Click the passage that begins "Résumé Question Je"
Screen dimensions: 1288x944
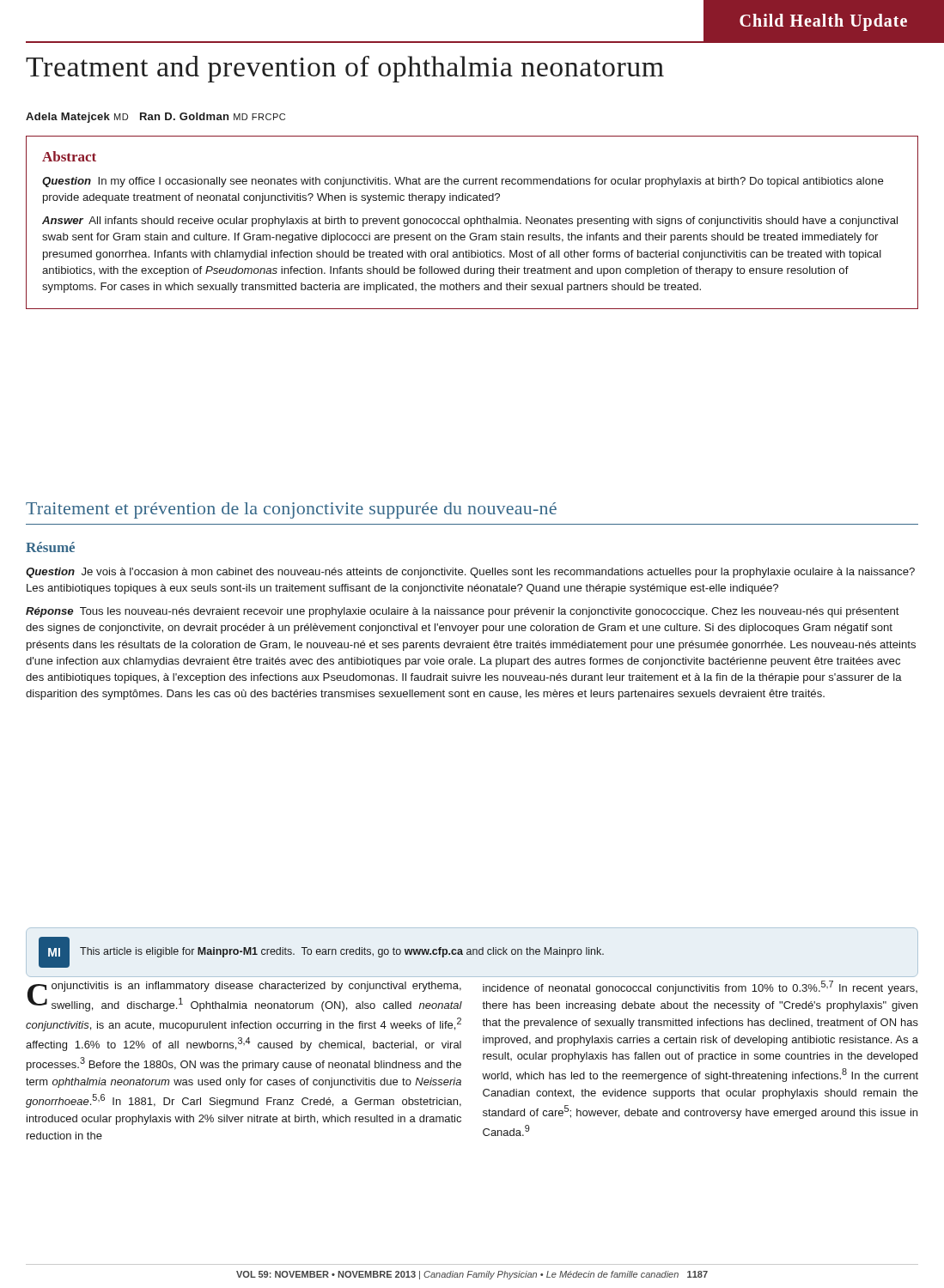pos(472,620)
